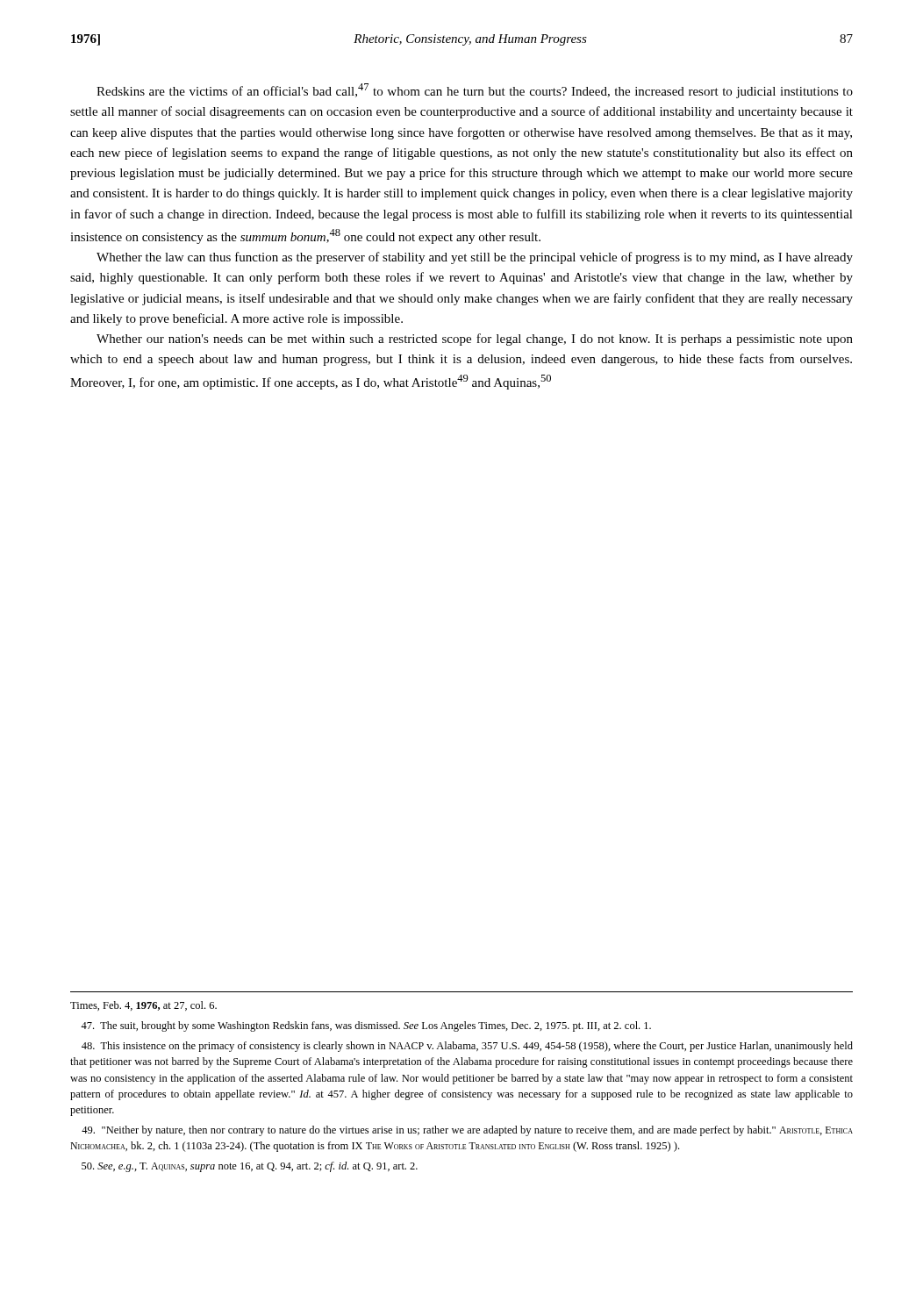This screenshot has height=1316, width=923.
Task: Locate the footnote that reads "Times, Feb. 4, 1976,"
Action: coord(144,1005)
